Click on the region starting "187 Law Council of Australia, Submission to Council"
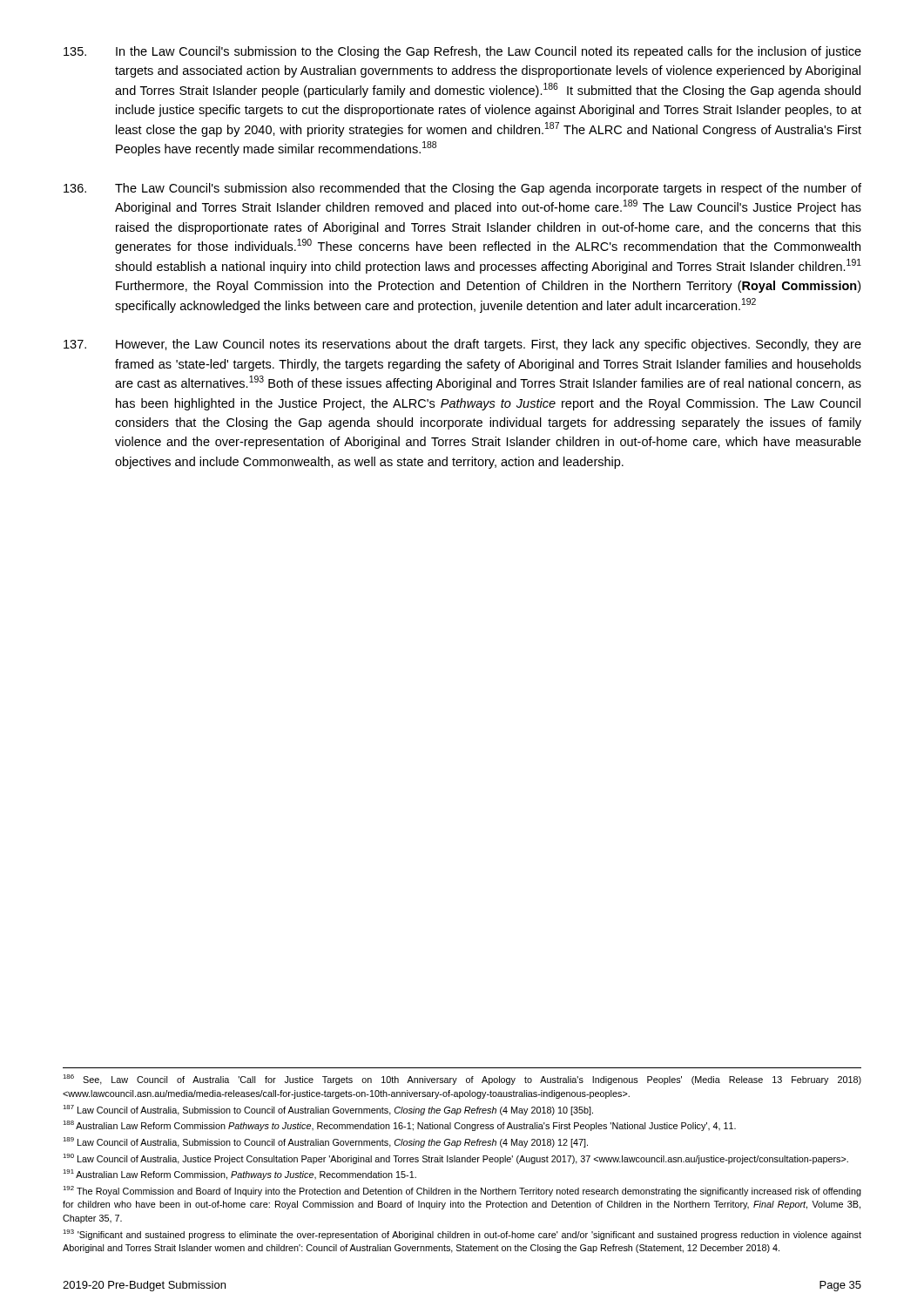The width and height of the screenshot is (924, 1307). (x=328, y=1109)
